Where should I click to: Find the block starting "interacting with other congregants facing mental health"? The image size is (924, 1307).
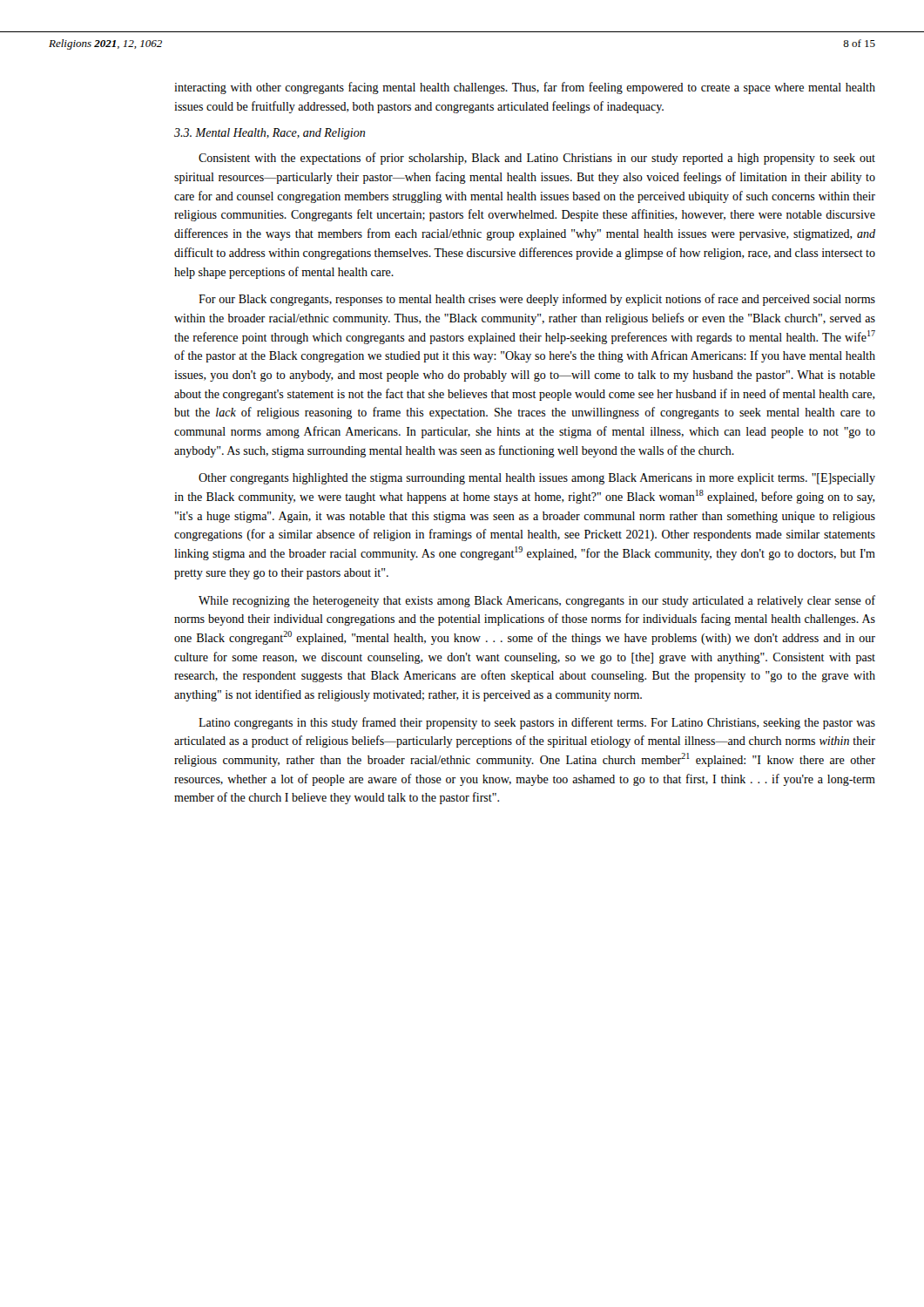[525, 97]
